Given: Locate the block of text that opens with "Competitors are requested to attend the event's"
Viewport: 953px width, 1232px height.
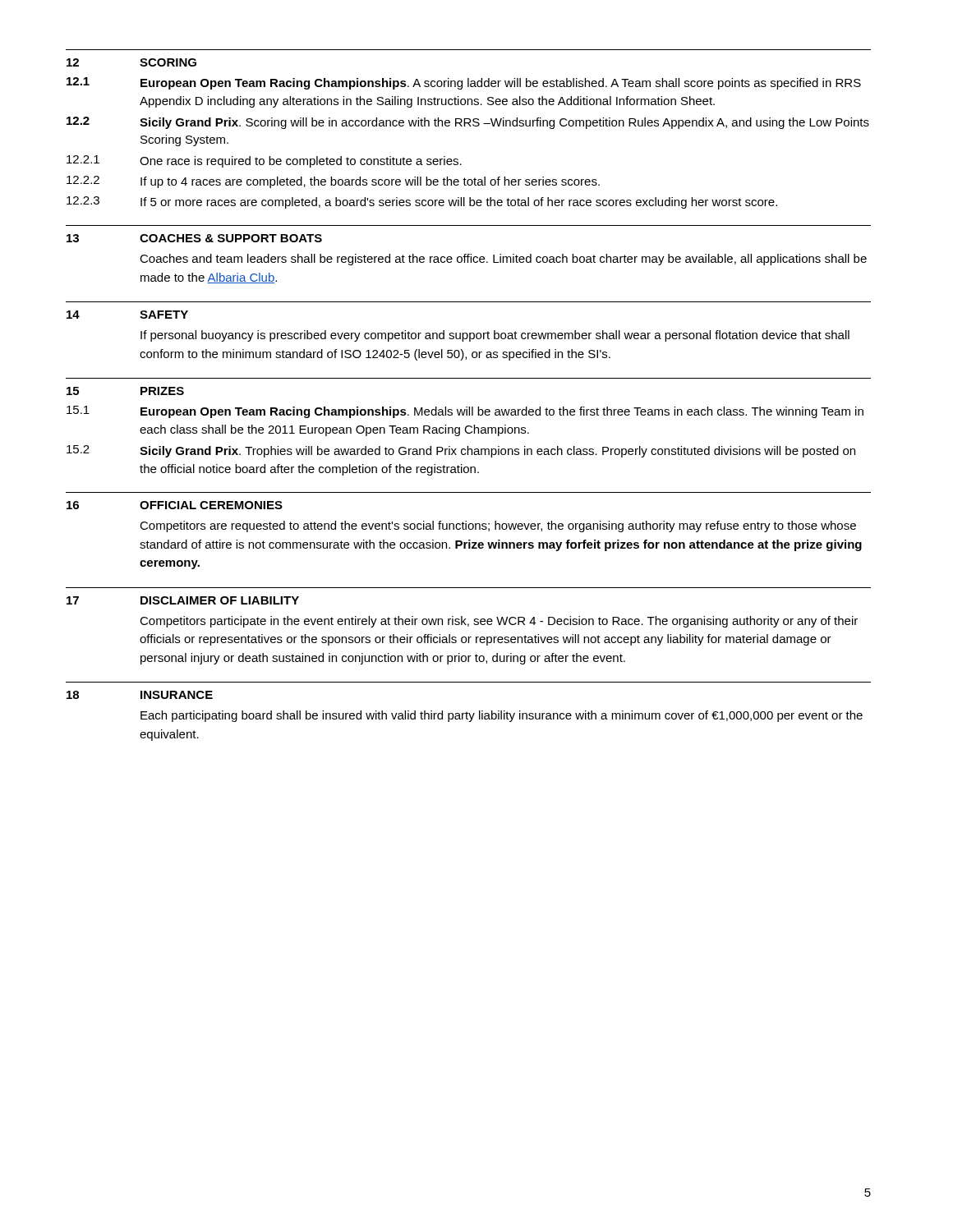Looking at the screenshot, I should click(x=501, y=544).
